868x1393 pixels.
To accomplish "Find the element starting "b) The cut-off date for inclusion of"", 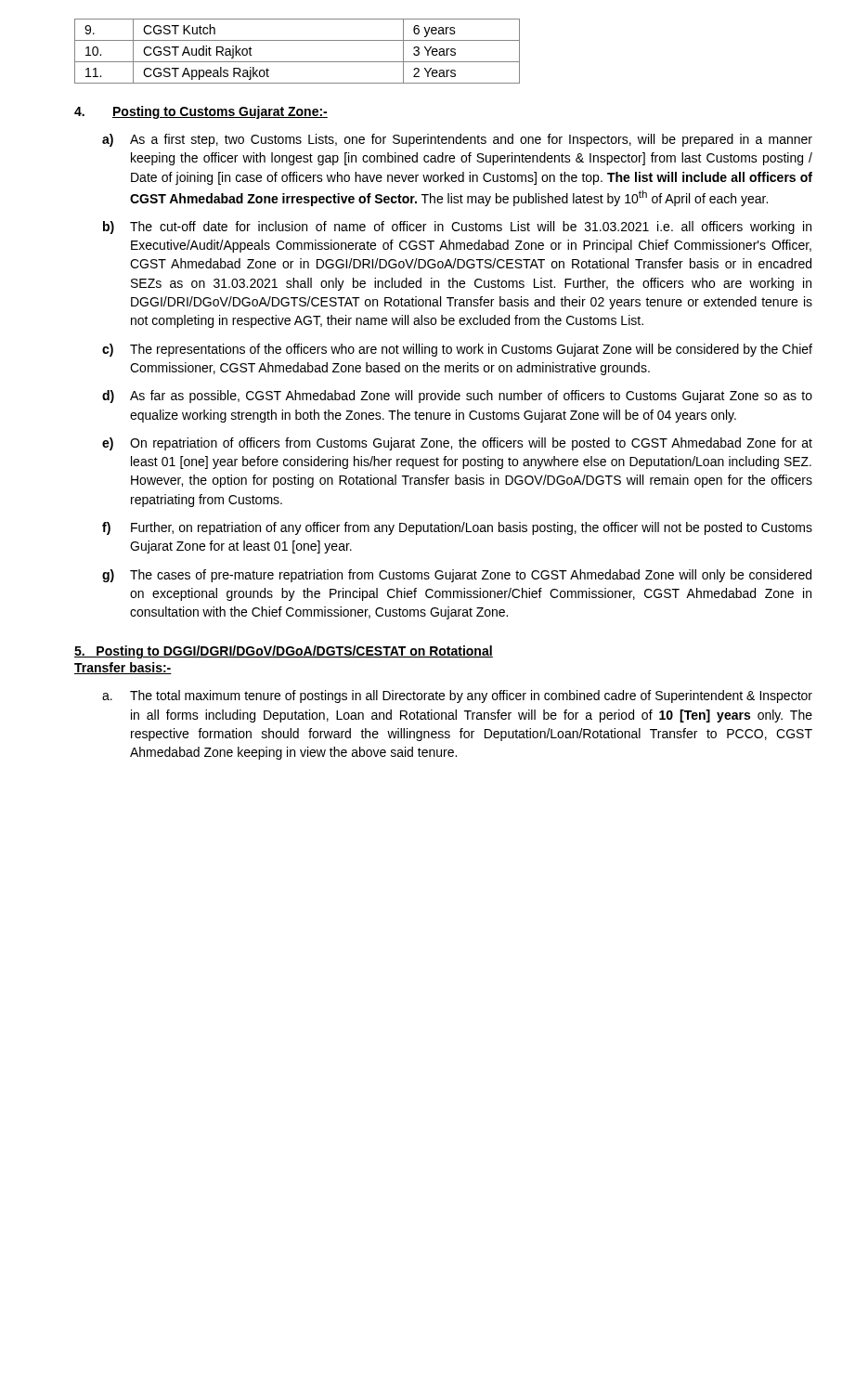I will tap(457, 274).
